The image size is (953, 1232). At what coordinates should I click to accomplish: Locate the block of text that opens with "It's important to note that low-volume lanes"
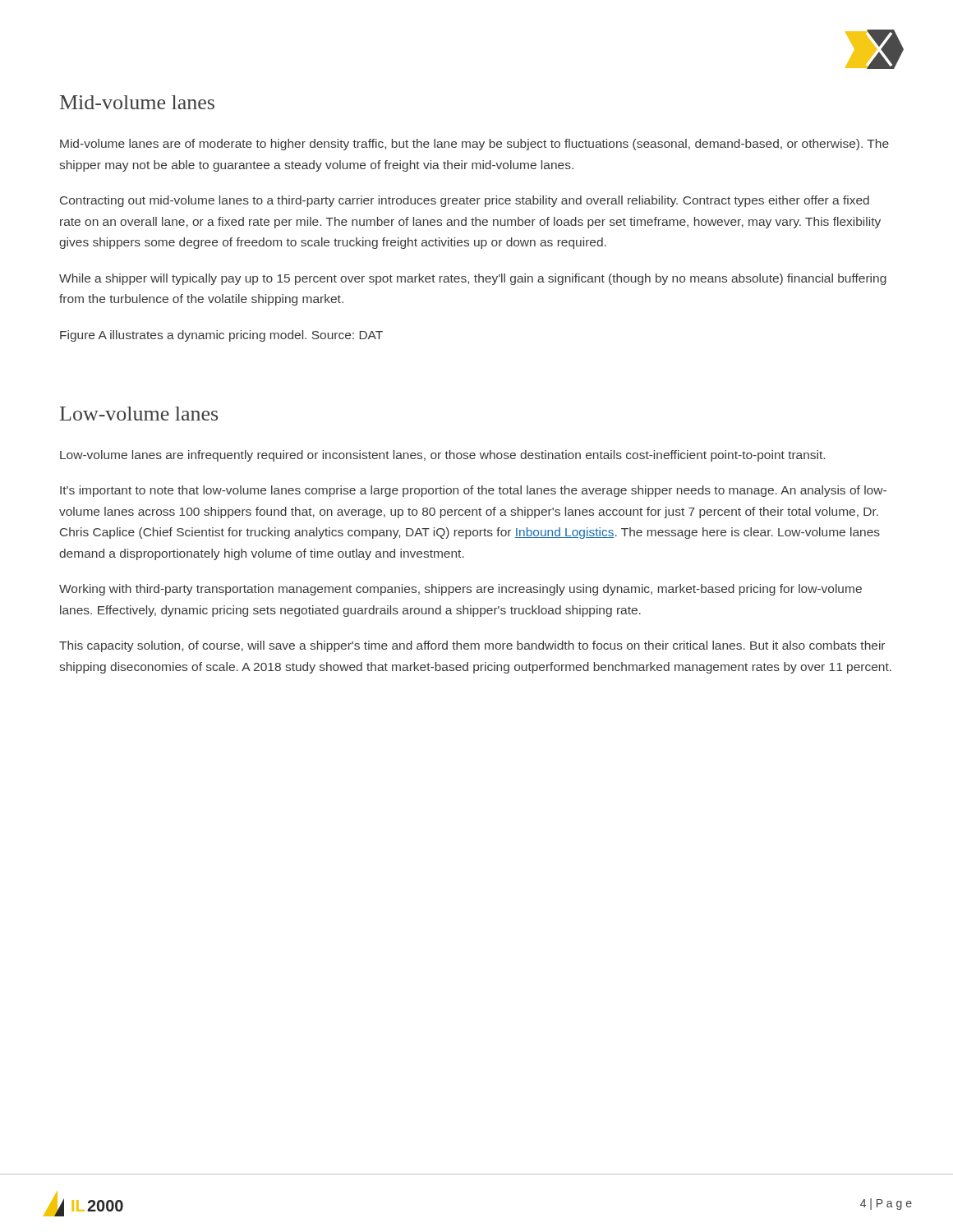point(473,521)
